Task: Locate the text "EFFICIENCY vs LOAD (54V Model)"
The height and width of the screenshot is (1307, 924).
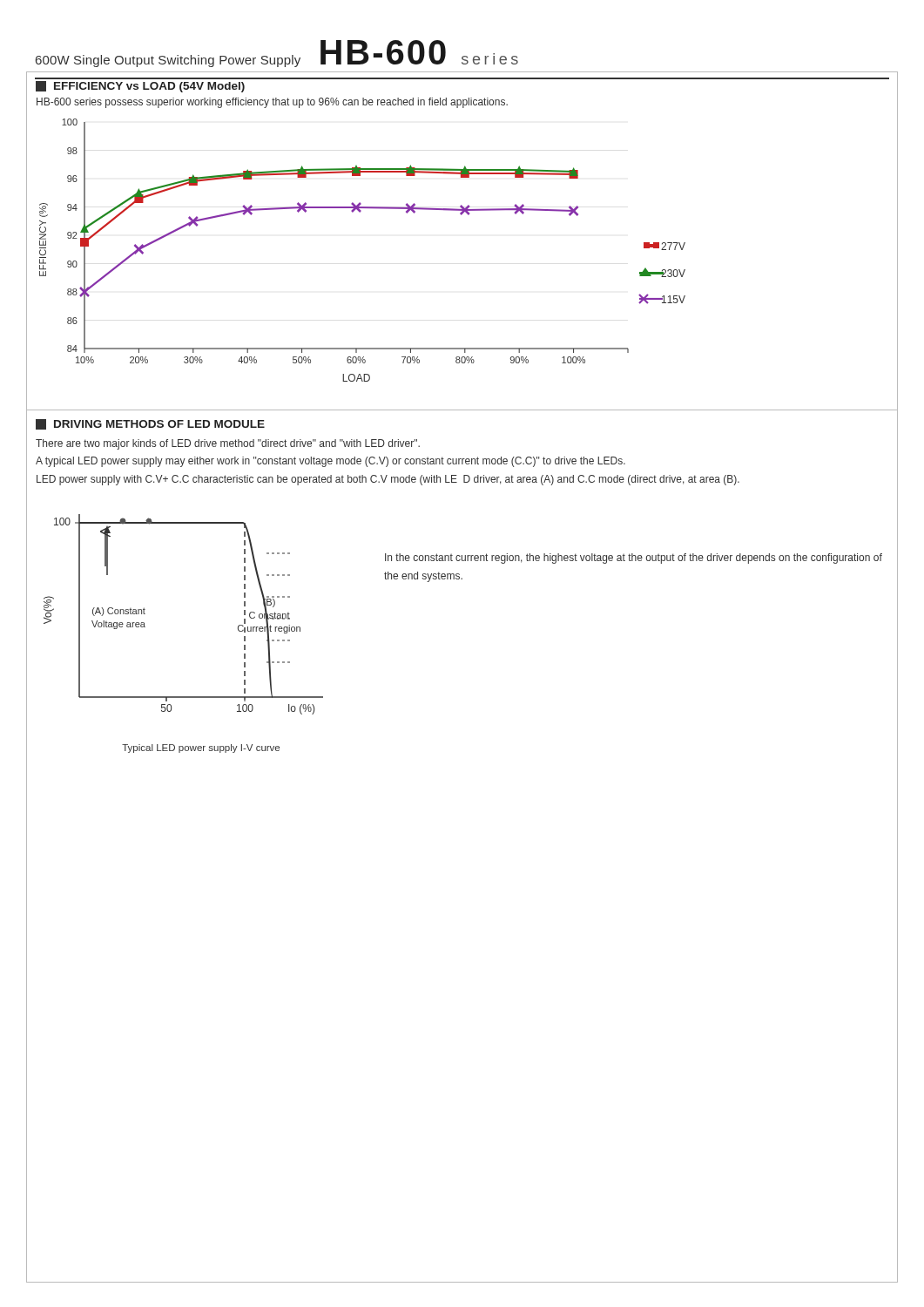Action: 140,86
